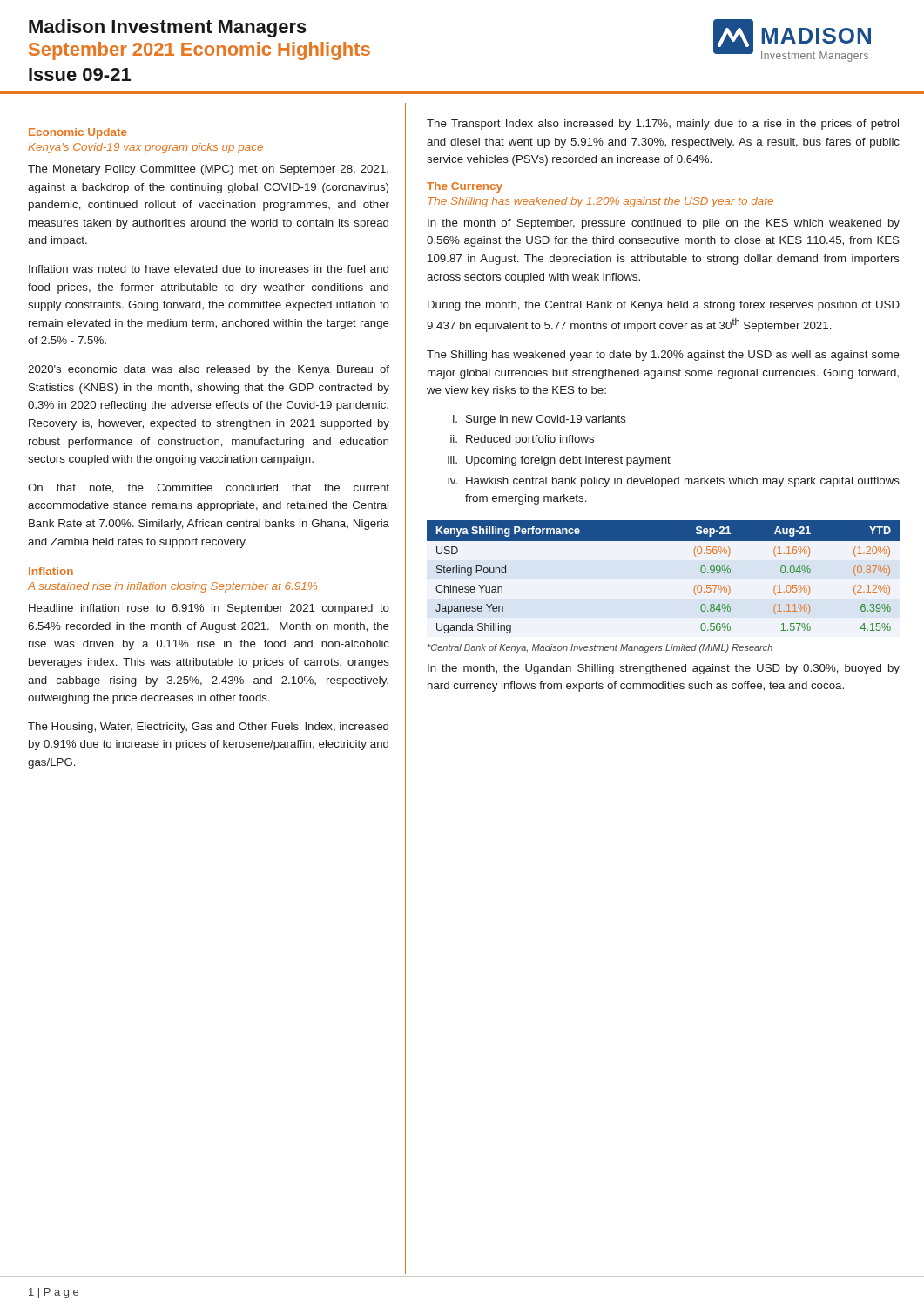The height and width of the screenshot is (1307, 924).
Task: Locate the block of text that opens with "Inflation was noted"
Action: 209,305
